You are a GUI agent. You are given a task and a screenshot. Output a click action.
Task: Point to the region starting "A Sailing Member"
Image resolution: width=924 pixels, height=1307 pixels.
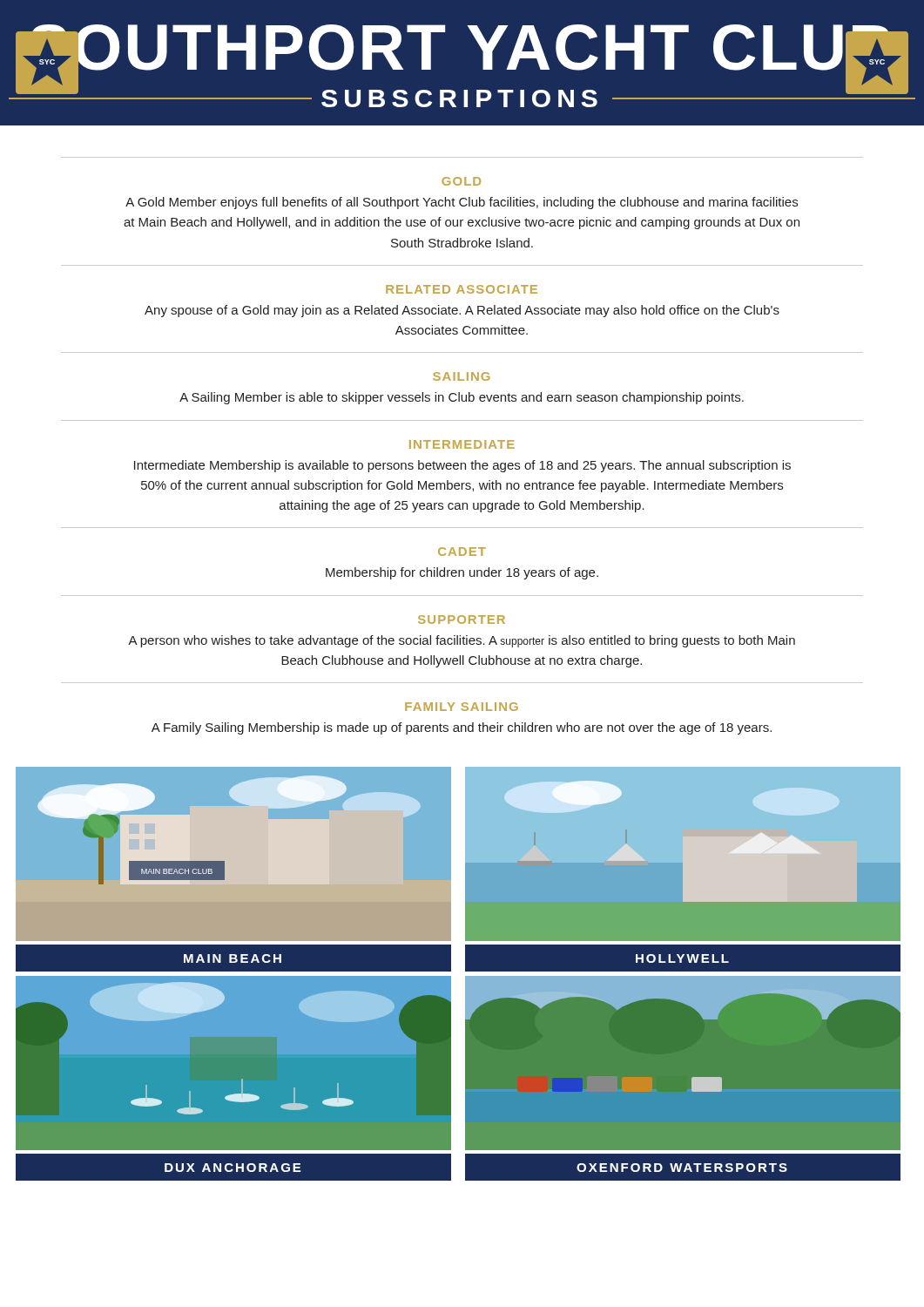click(x=462, y=397)
